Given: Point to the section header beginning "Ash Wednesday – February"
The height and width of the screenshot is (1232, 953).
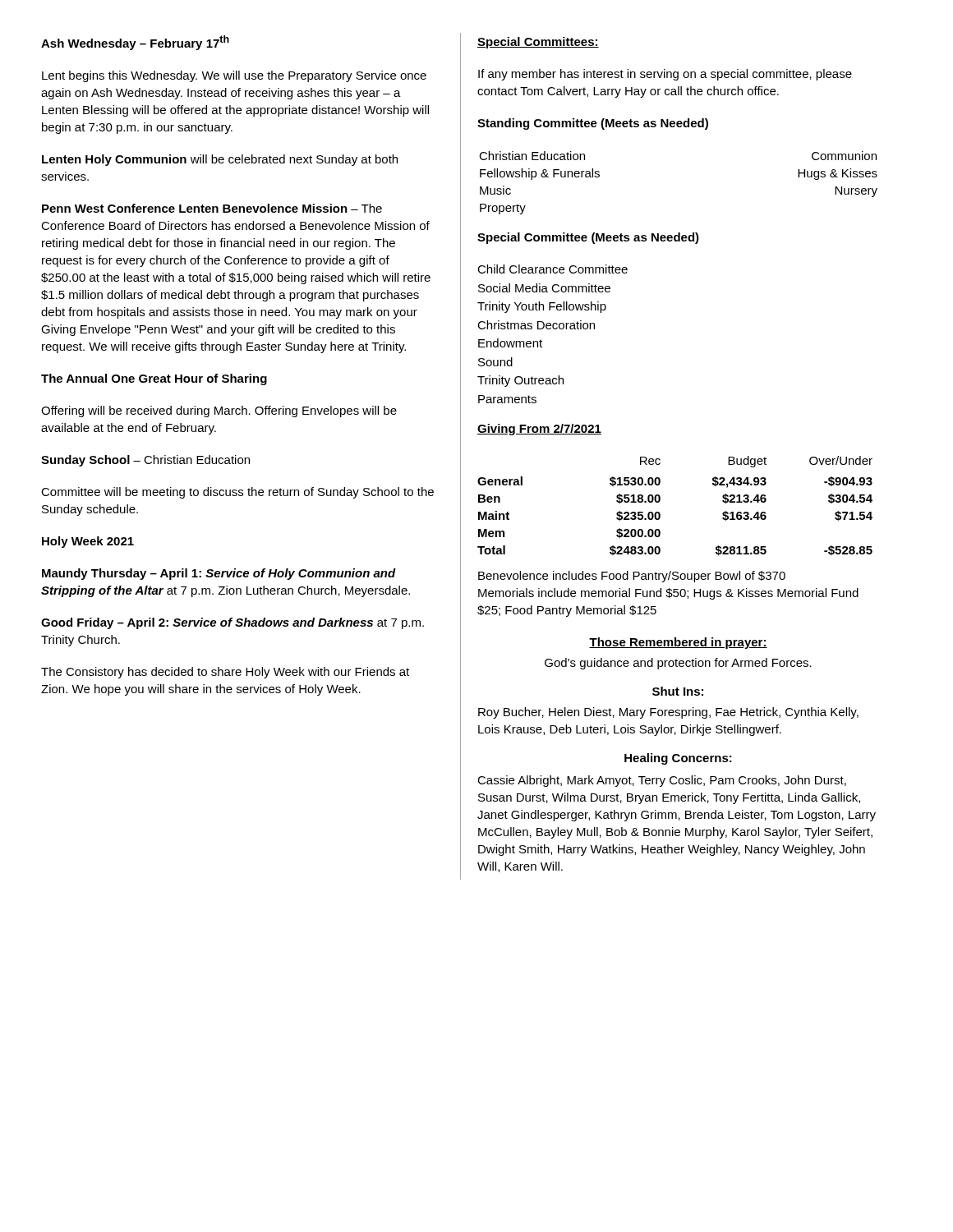Looking at the screenshot, I should pyautogui.click(x=238, y=42).
